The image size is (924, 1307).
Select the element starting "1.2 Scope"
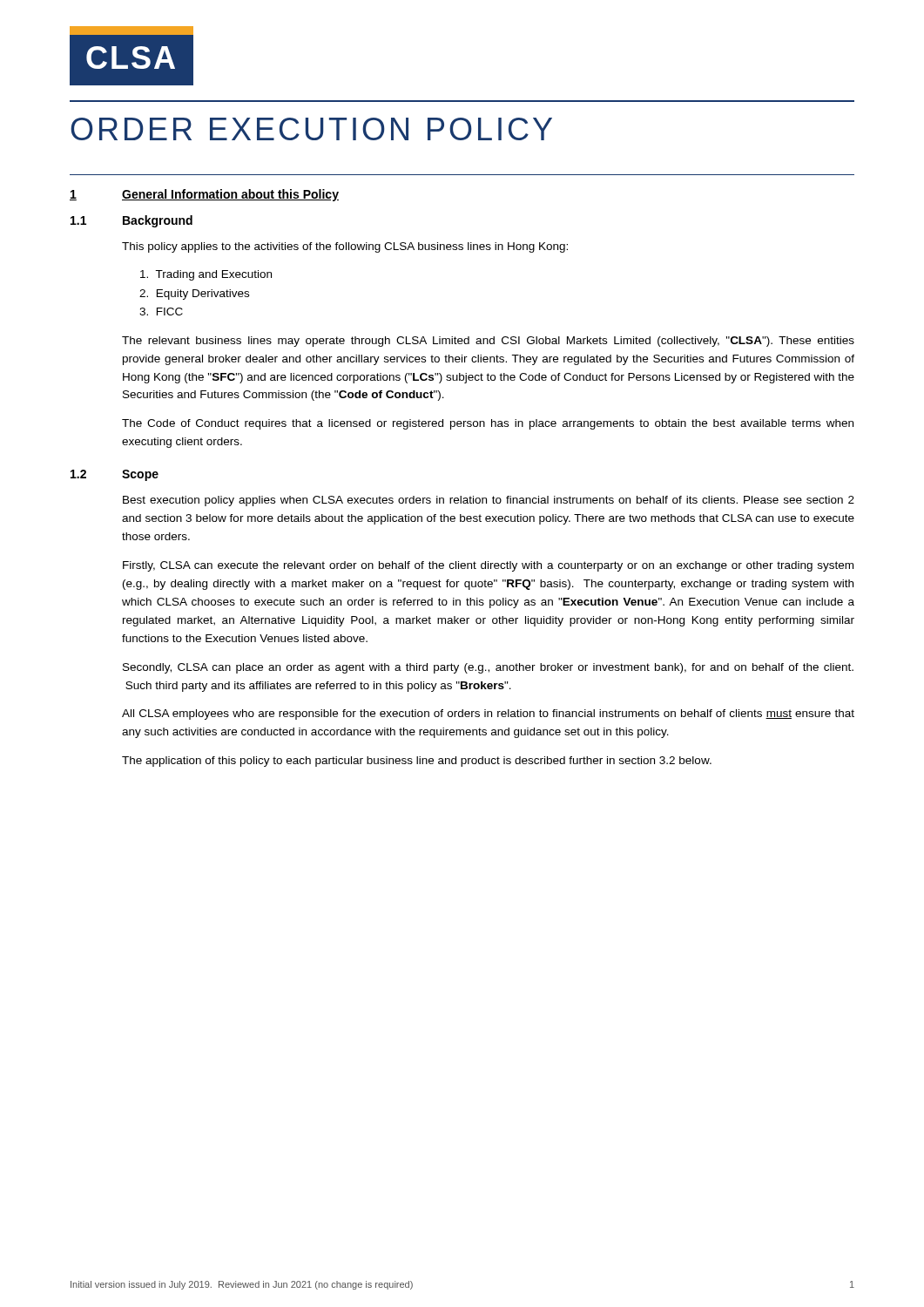tap(114, 474)
